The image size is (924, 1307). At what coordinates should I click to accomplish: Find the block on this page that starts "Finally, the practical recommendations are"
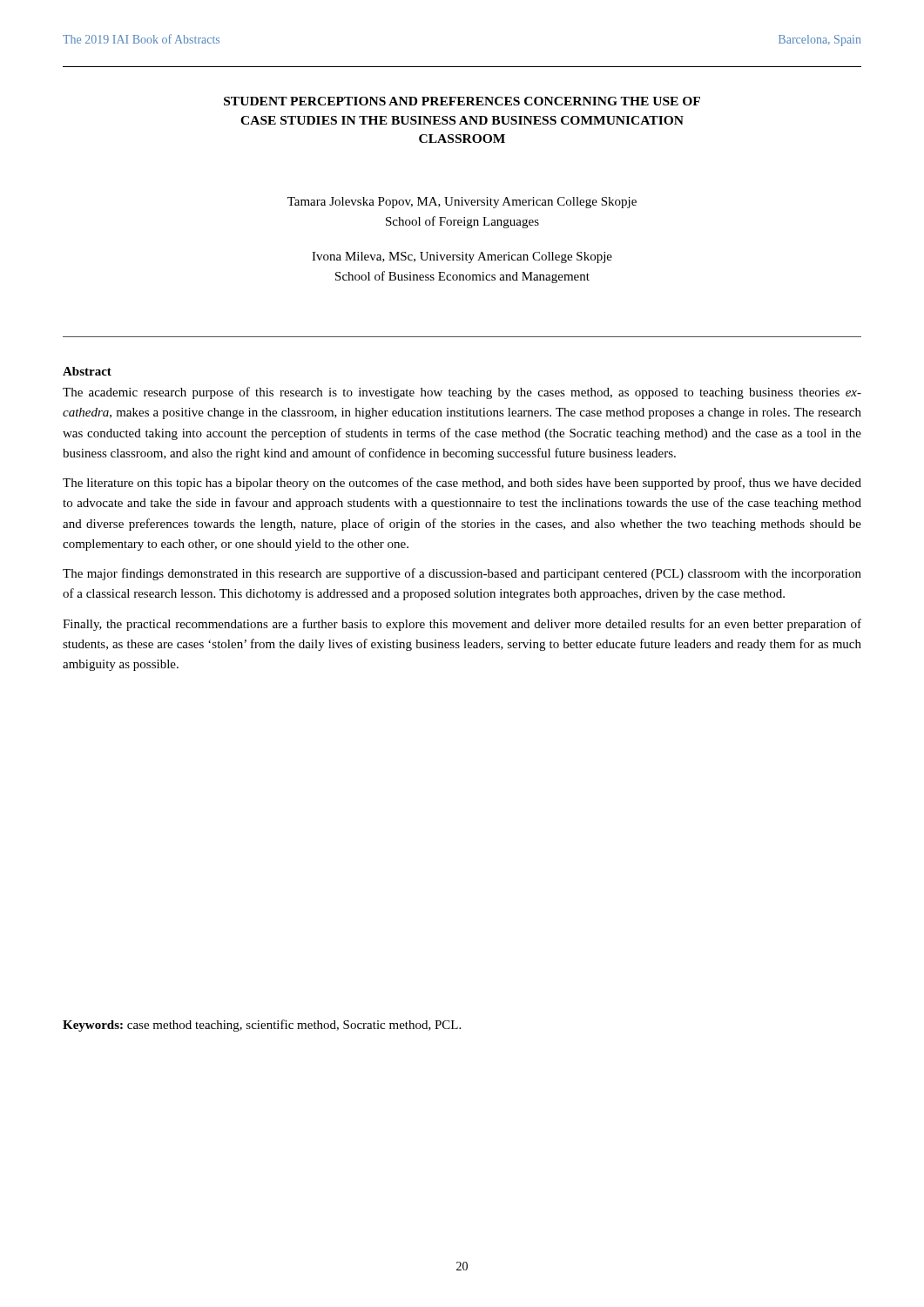462,644
